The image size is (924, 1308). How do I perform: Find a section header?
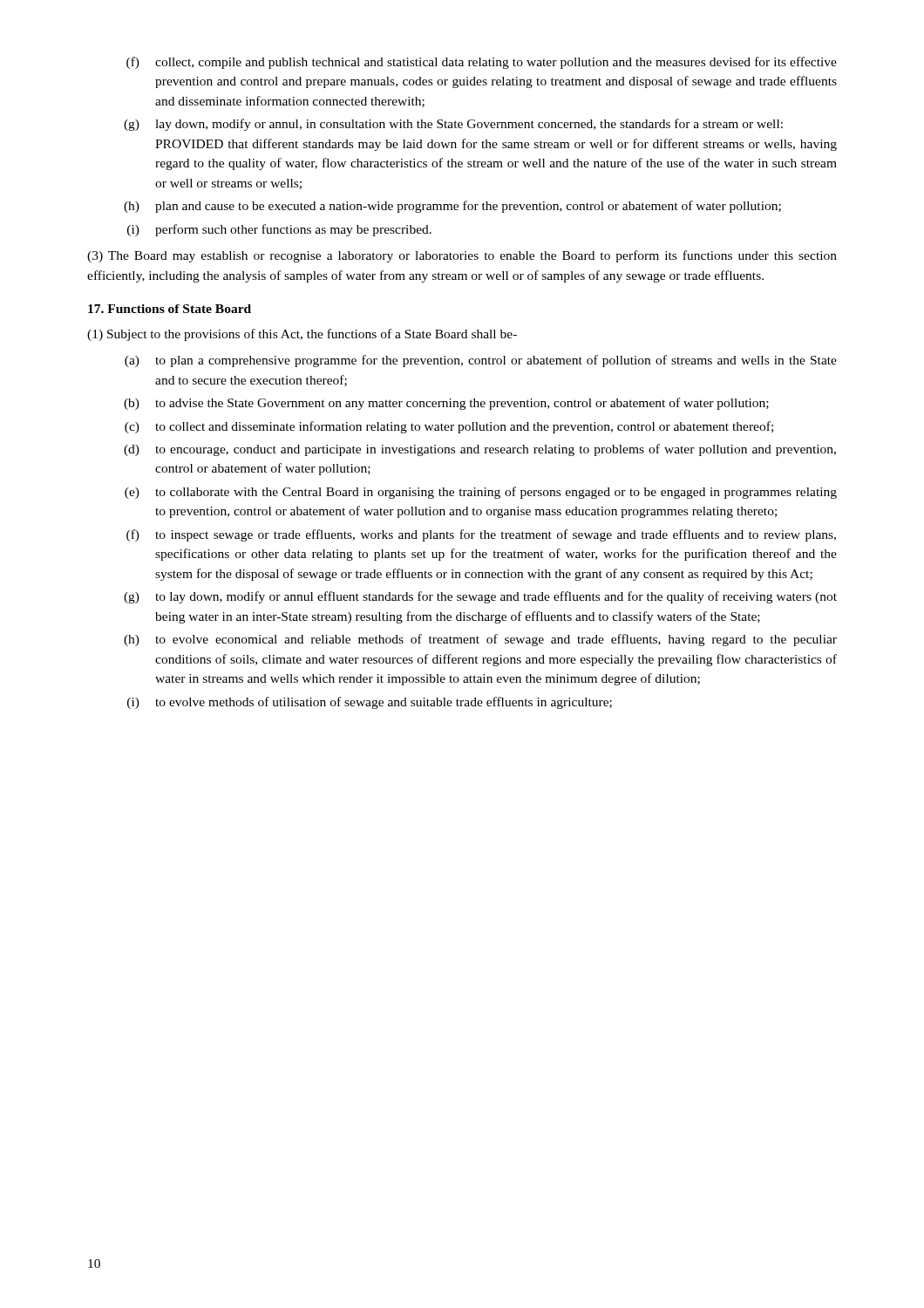[x=169, y=308]
